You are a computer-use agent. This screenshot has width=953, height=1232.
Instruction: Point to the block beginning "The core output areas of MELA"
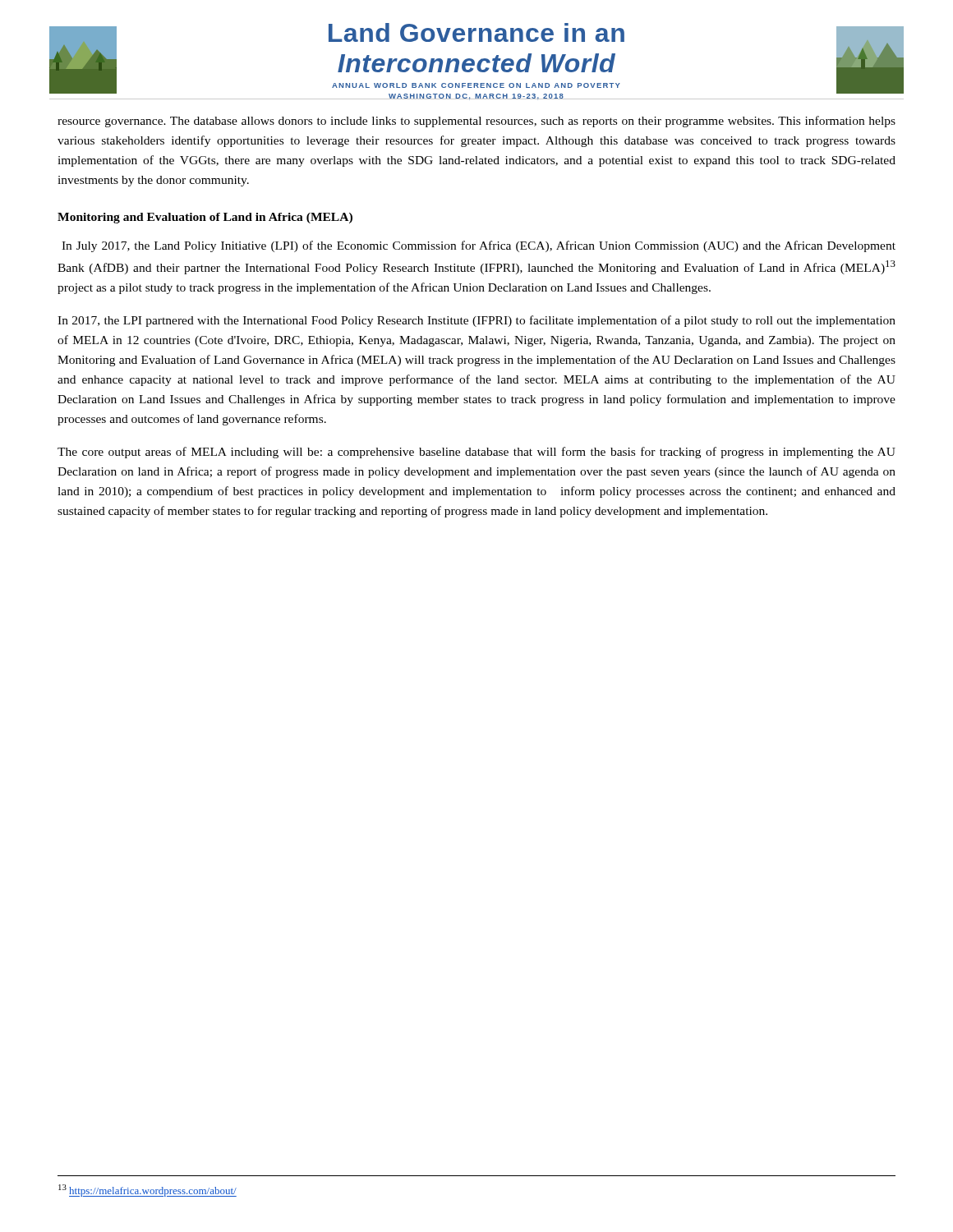tap(476, 482)
